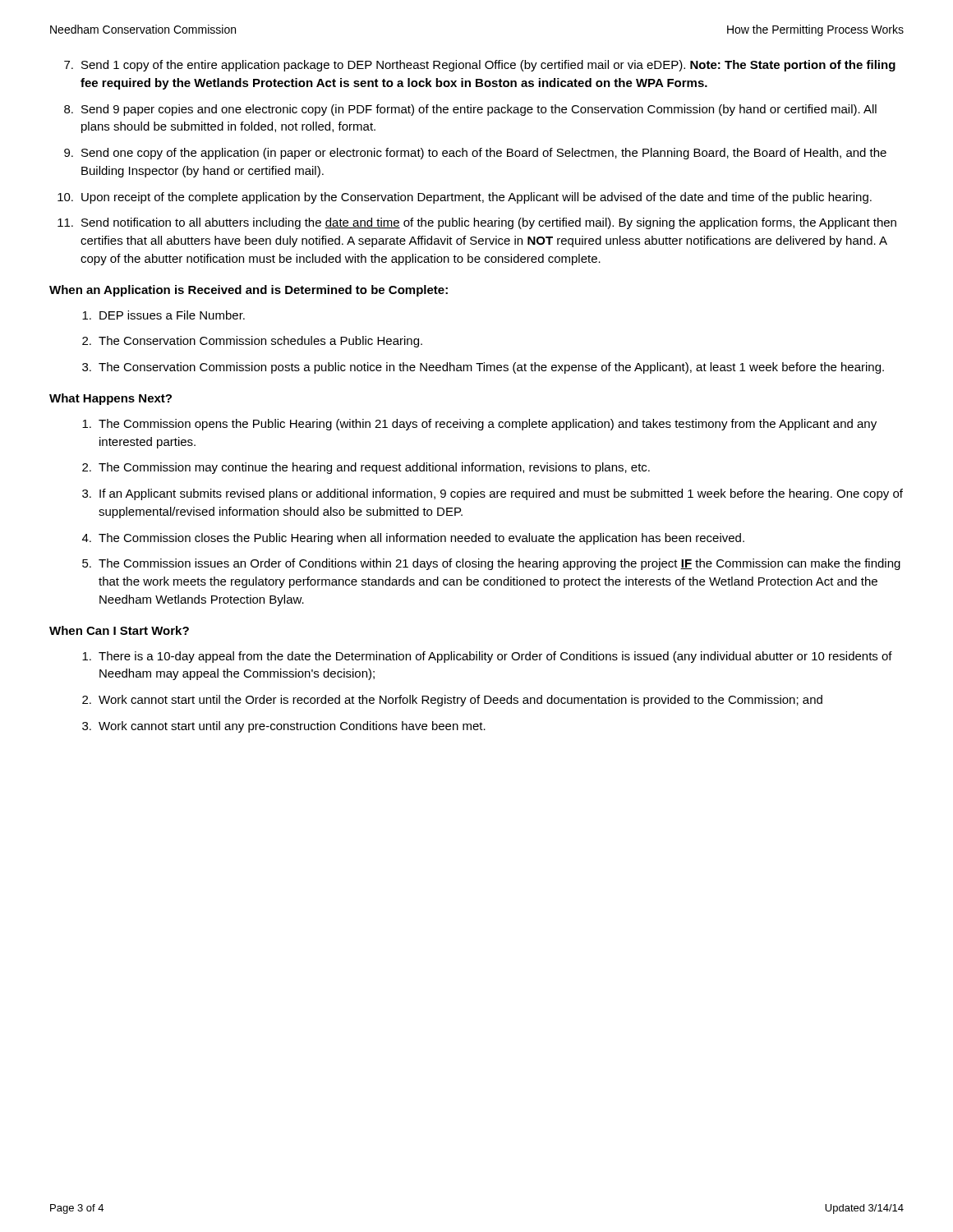Select the section header with the text "When an Application is Received and is Determined"
The width and height of the screenshot is (953, 1232).
249,289
